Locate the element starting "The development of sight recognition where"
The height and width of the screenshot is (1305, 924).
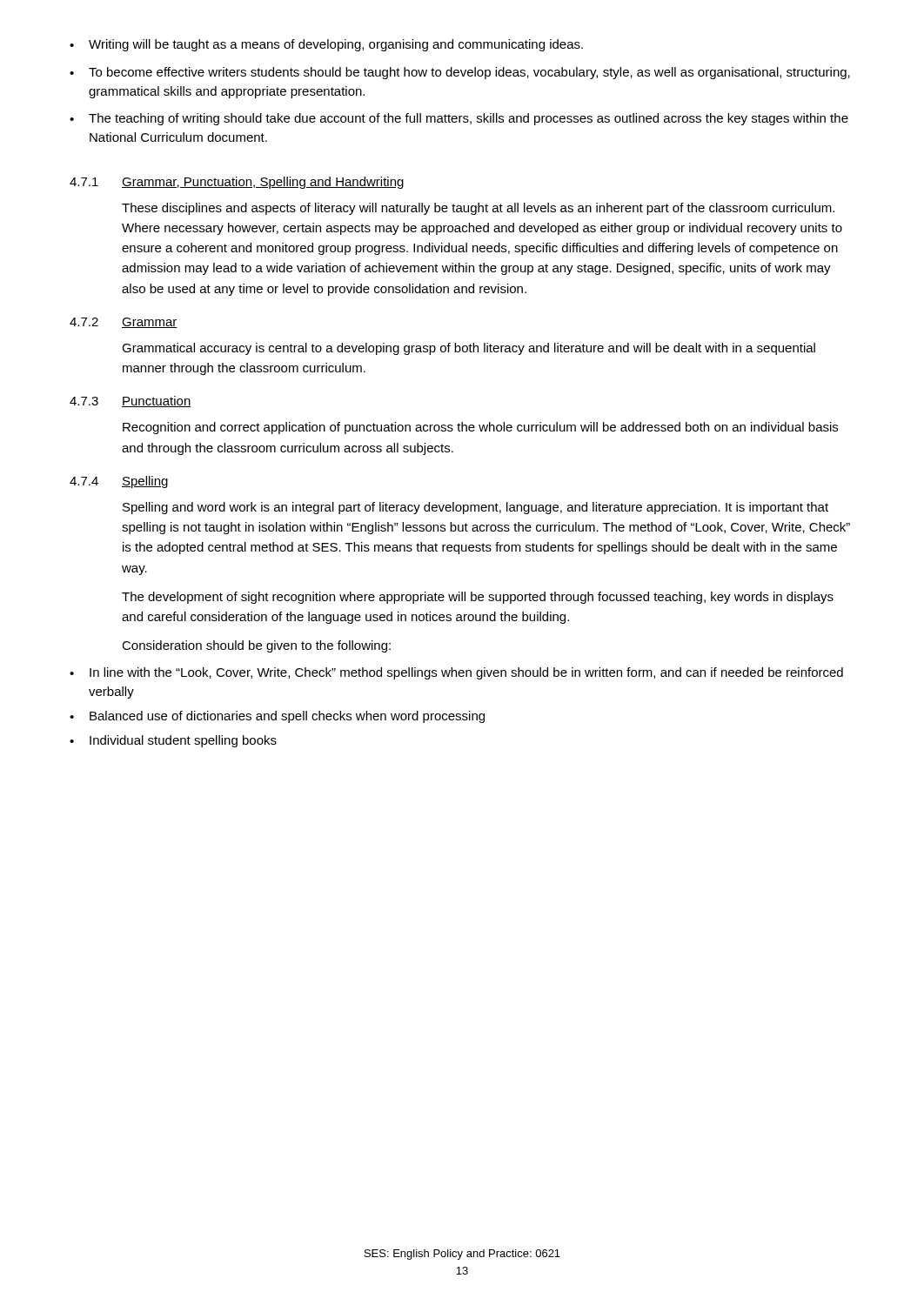tap(478, 606)
